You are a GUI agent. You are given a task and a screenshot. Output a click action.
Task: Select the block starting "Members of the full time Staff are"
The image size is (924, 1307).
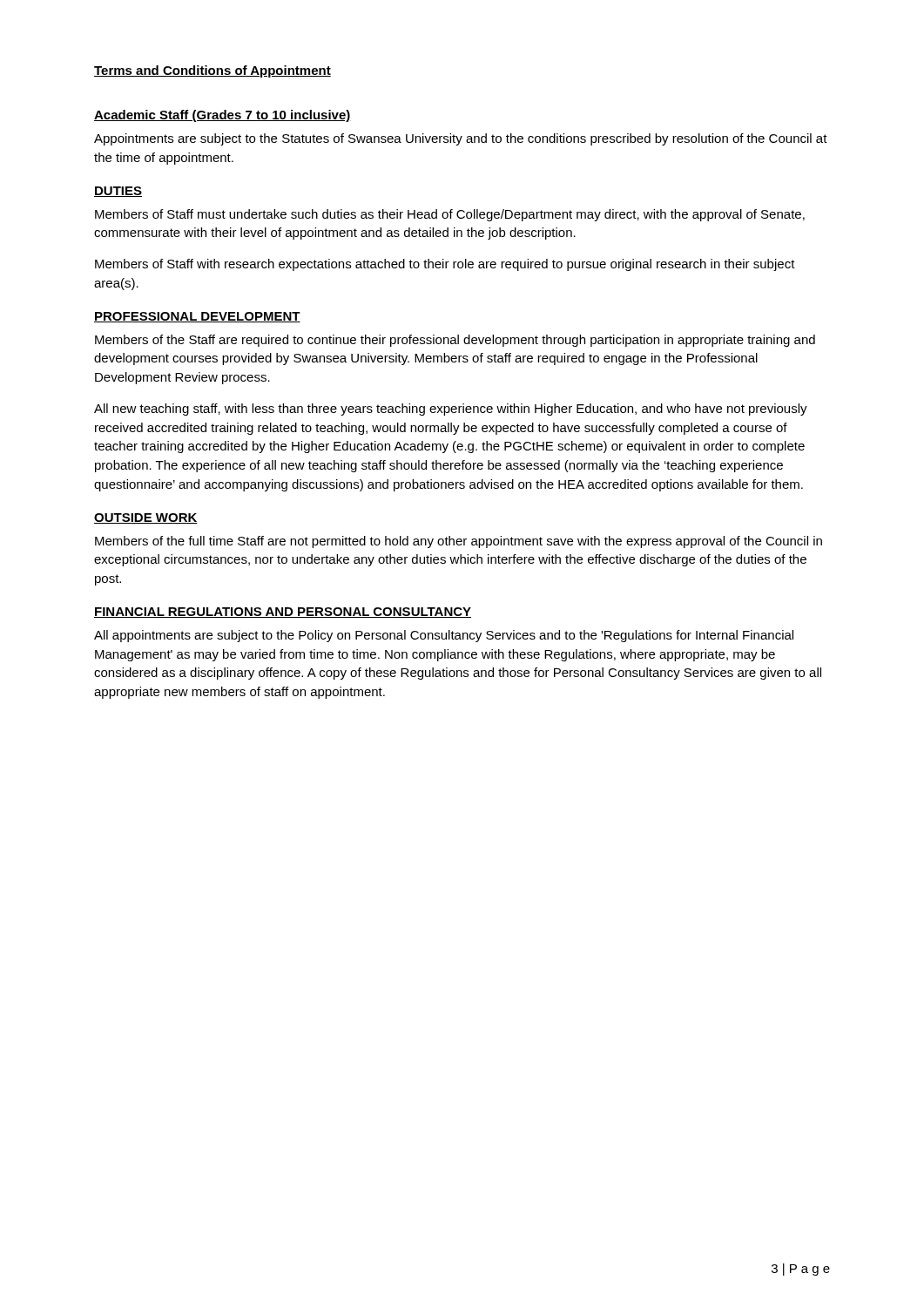(x=462, y=559)
